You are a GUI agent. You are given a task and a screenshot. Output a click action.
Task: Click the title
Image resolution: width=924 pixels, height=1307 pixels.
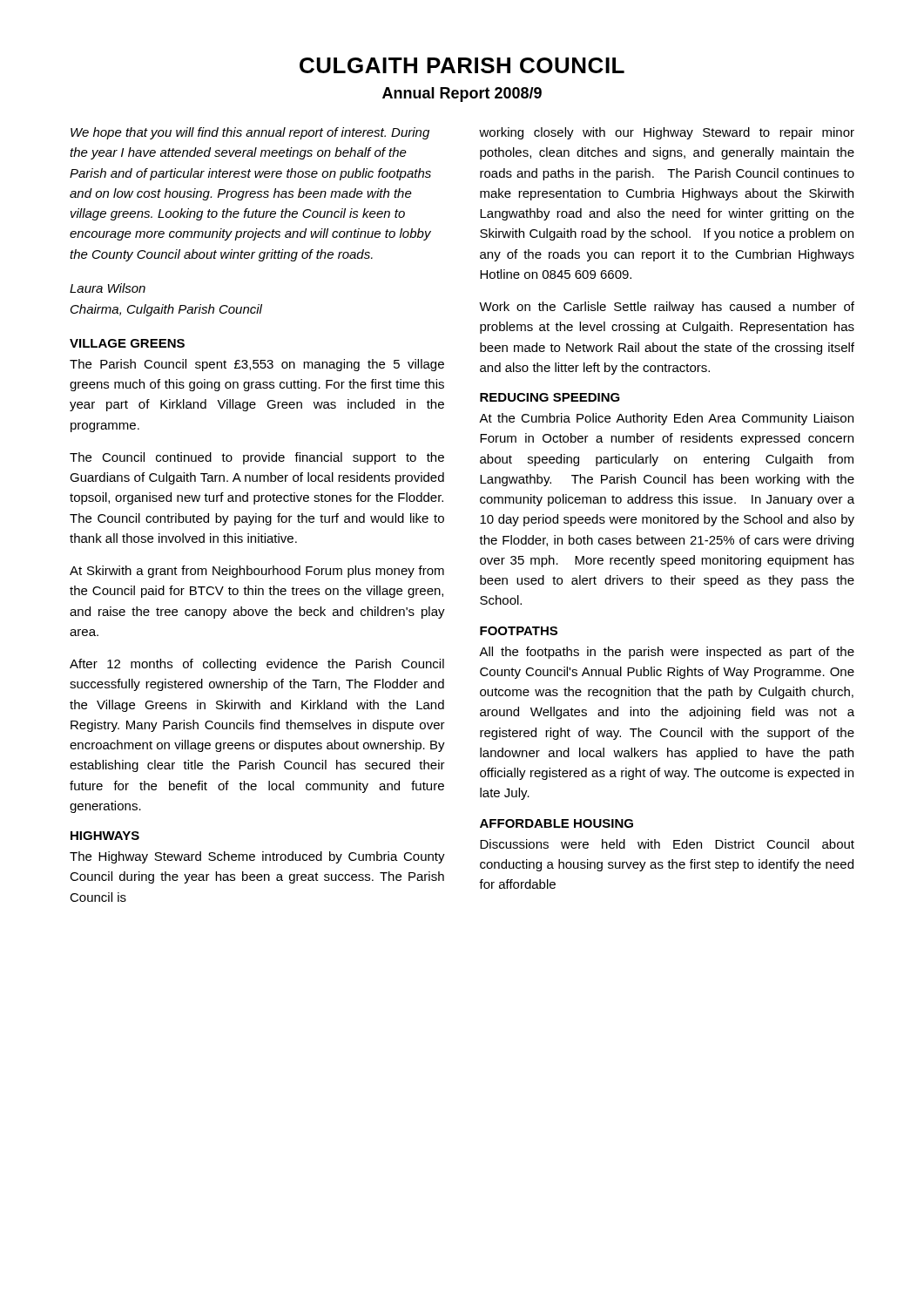462,78
